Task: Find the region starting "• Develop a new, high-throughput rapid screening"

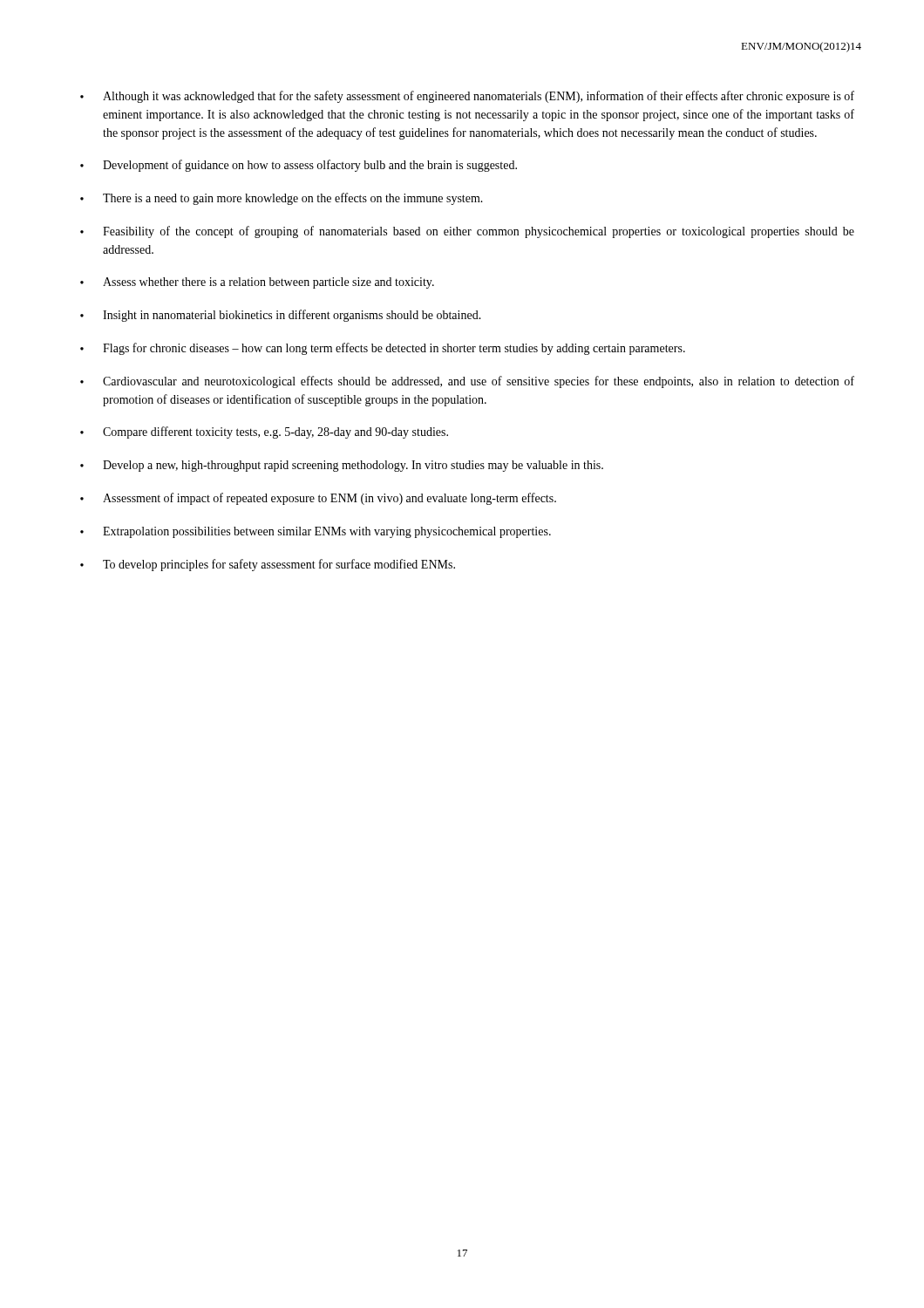Action: click(462, 466)
